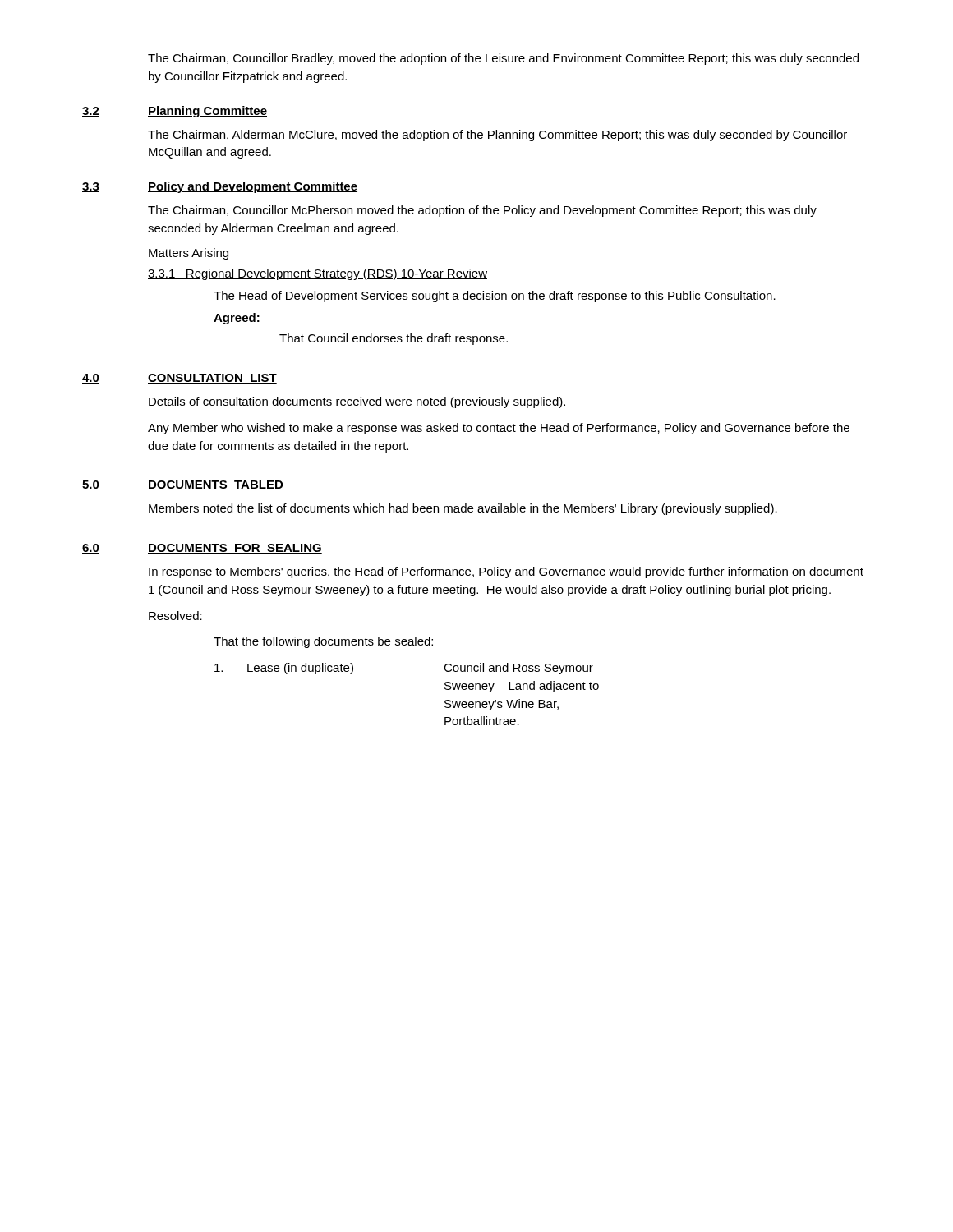Find the section header on this page that starts "3.3.1 Regional Development"

pos(318,273)
